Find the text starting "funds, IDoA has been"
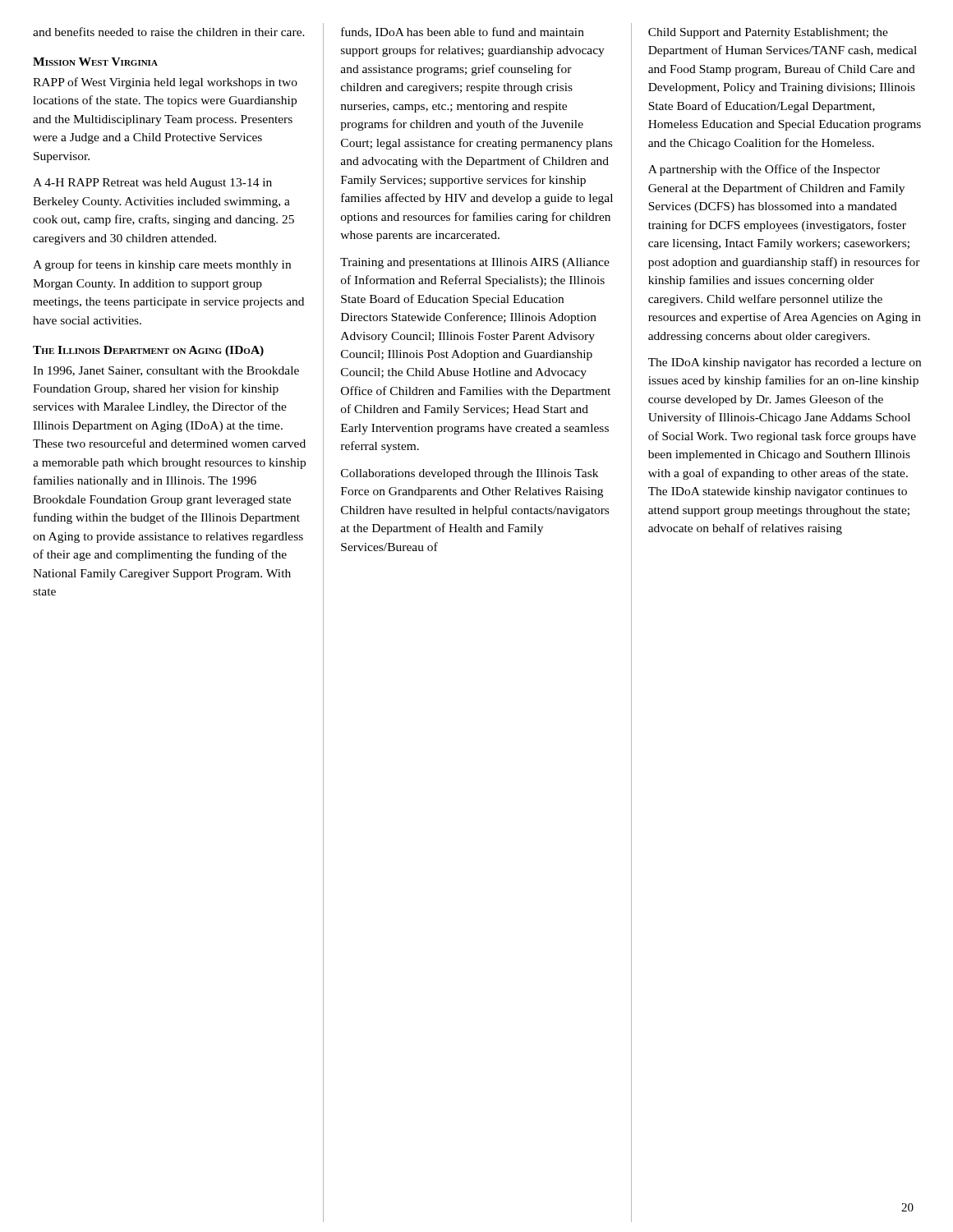This screenshot has height=1232, width=953. (x=477, y=134)
